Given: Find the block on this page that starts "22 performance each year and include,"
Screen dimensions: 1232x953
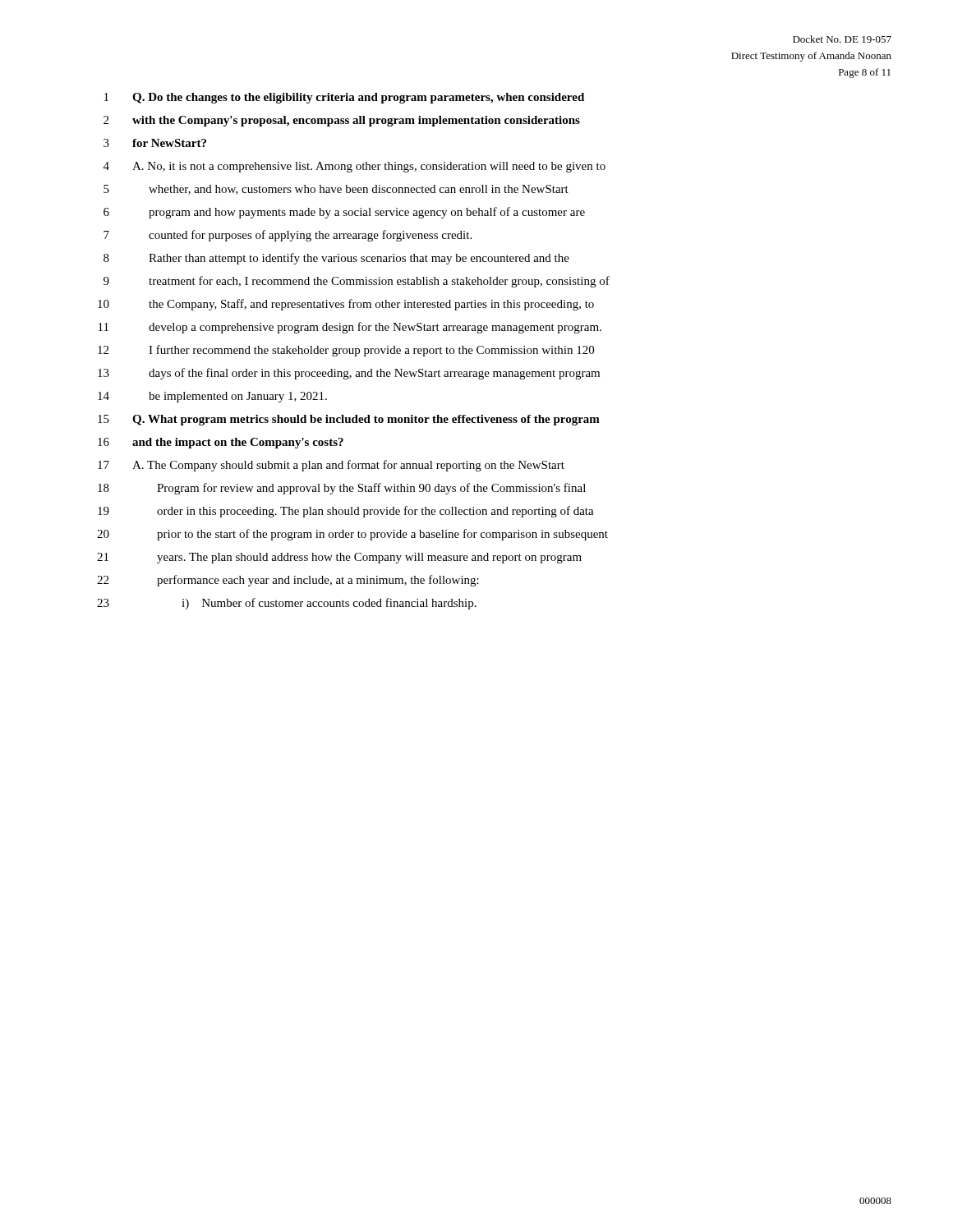Looking at the screenshot, I should click(479, 580).
